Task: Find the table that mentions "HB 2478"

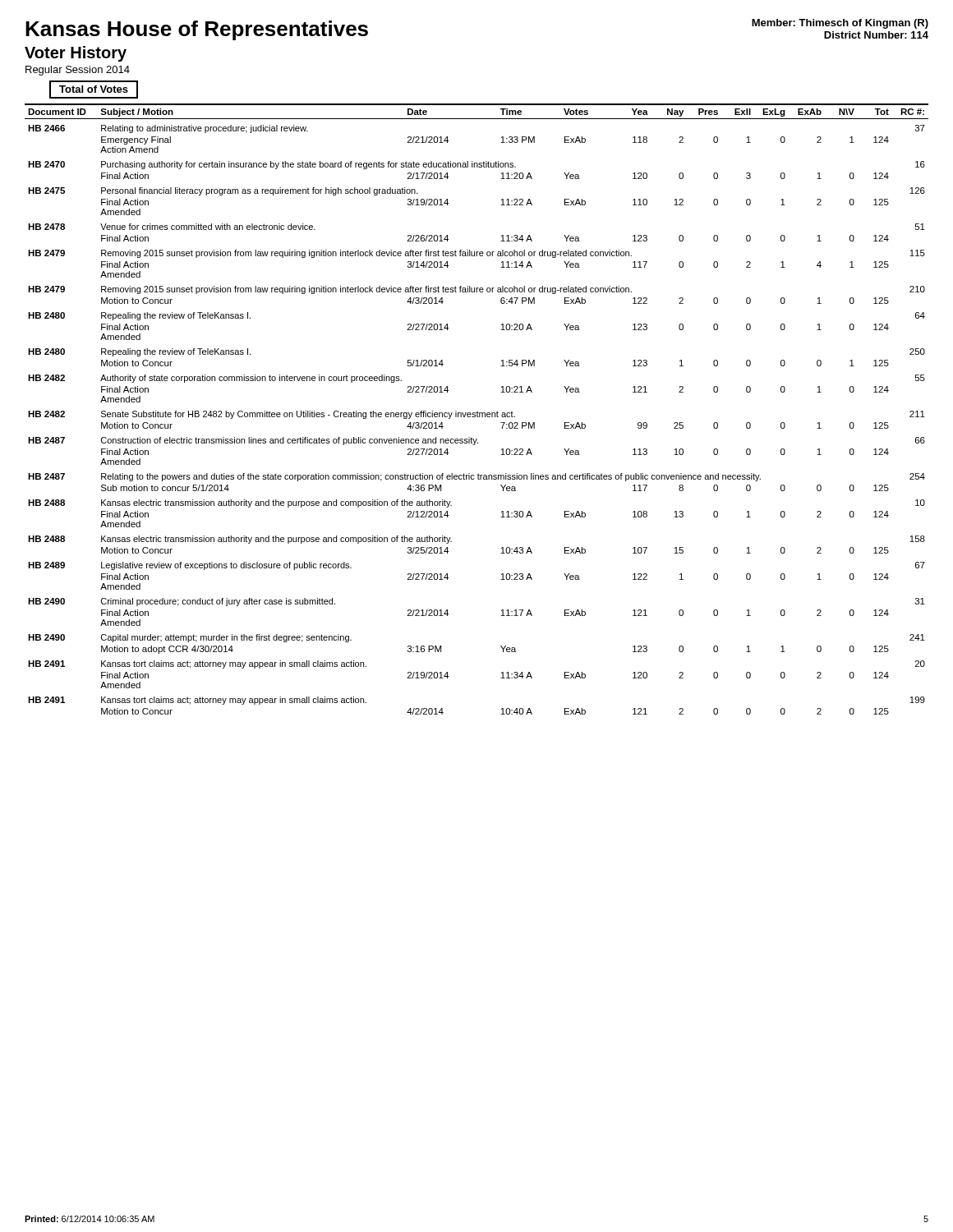Action: (x=476, y=410)
